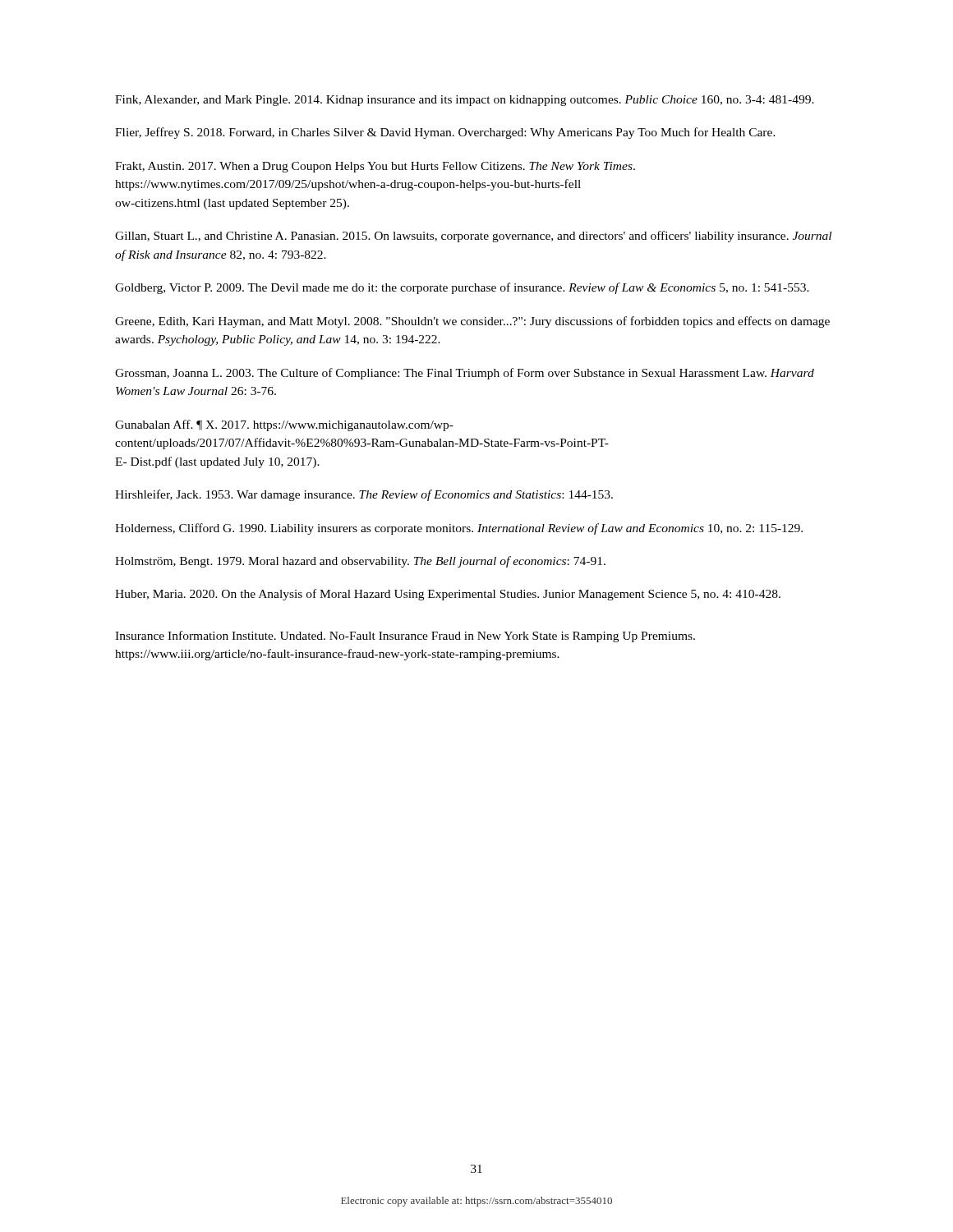This screenshot has height=1232, width=953.
Task: Find the element starting "Gunabalan Aff. ¶"
Action: click(x=476, y=443)
